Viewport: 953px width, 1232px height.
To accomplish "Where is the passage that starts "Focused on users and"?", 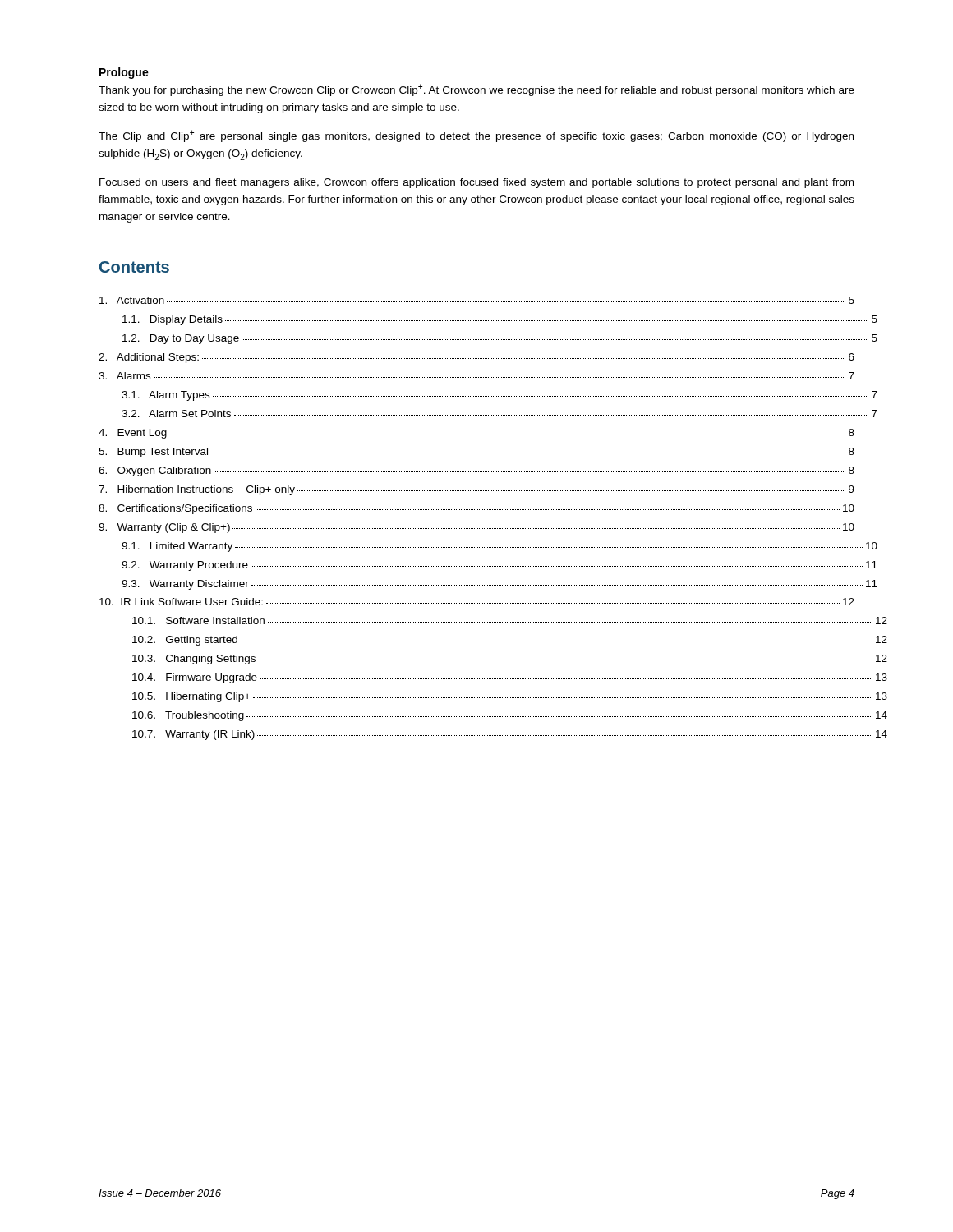I will (476, 199).
